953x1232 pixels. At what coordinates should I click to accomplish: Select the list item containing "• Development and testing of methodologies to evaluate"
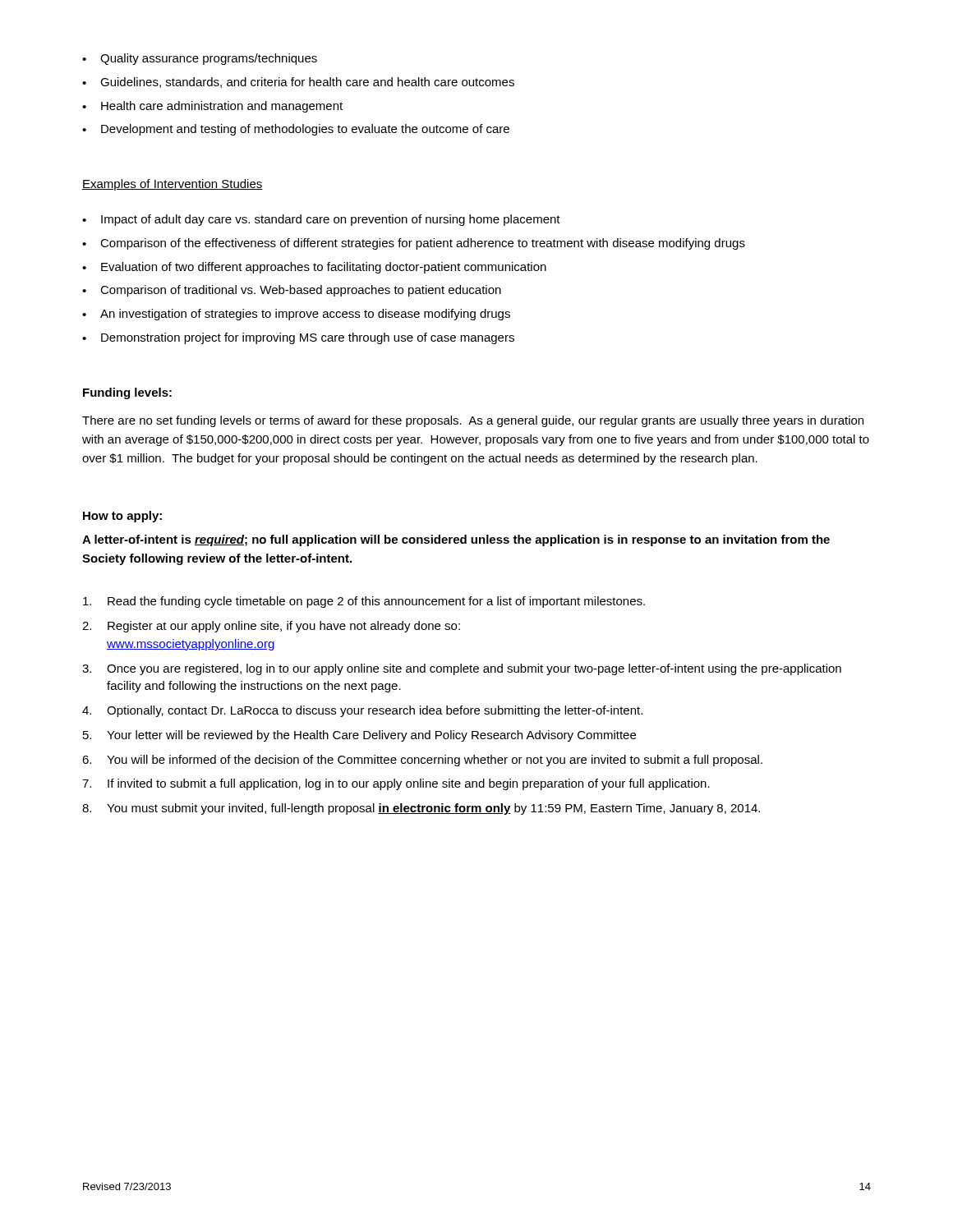click(x=476, y=129)
